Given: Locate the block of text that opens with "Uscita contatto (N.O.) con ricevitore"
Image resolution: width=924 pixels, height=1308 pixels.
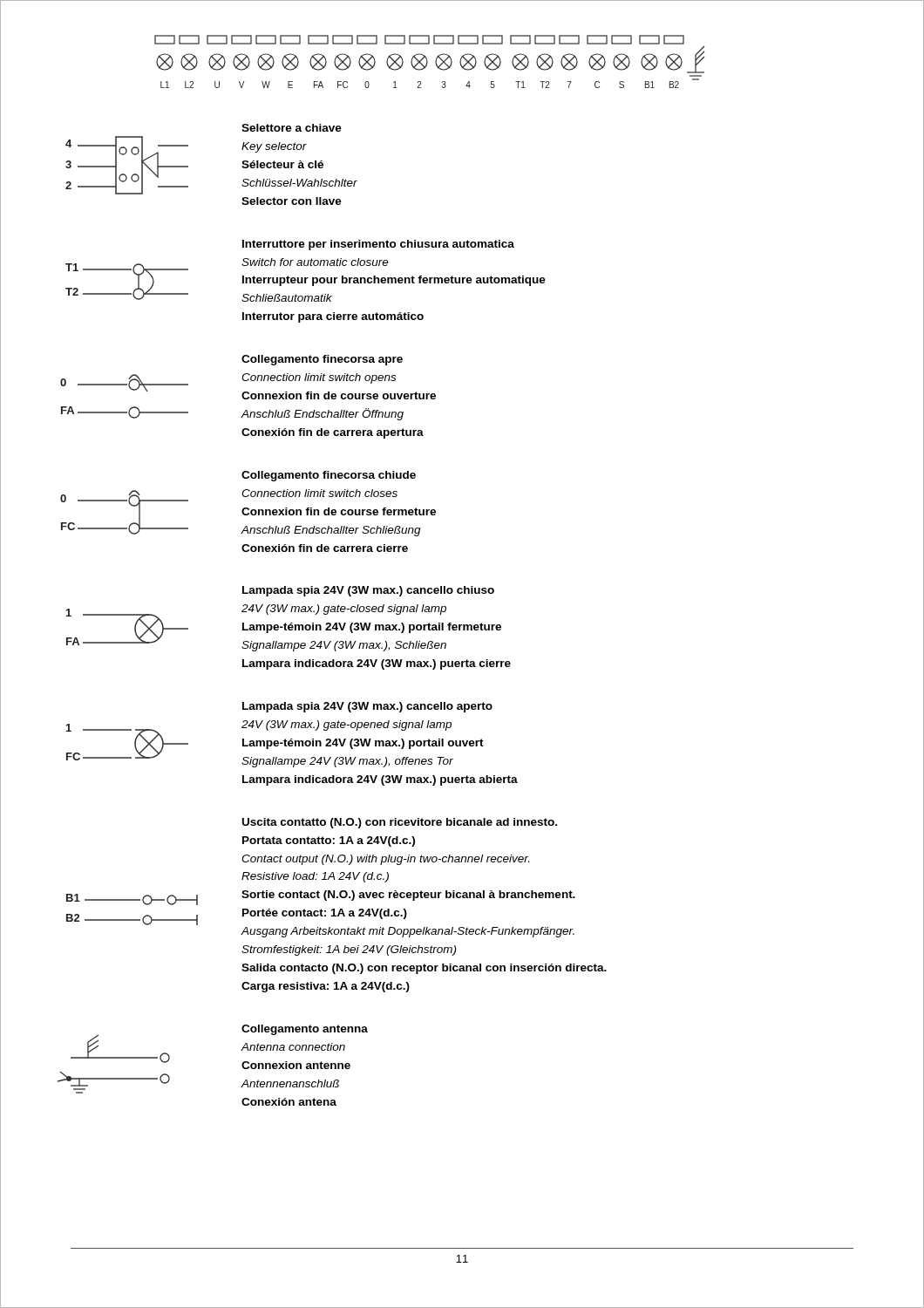Looking at the screenshot, I should click(x=424, y=904).
